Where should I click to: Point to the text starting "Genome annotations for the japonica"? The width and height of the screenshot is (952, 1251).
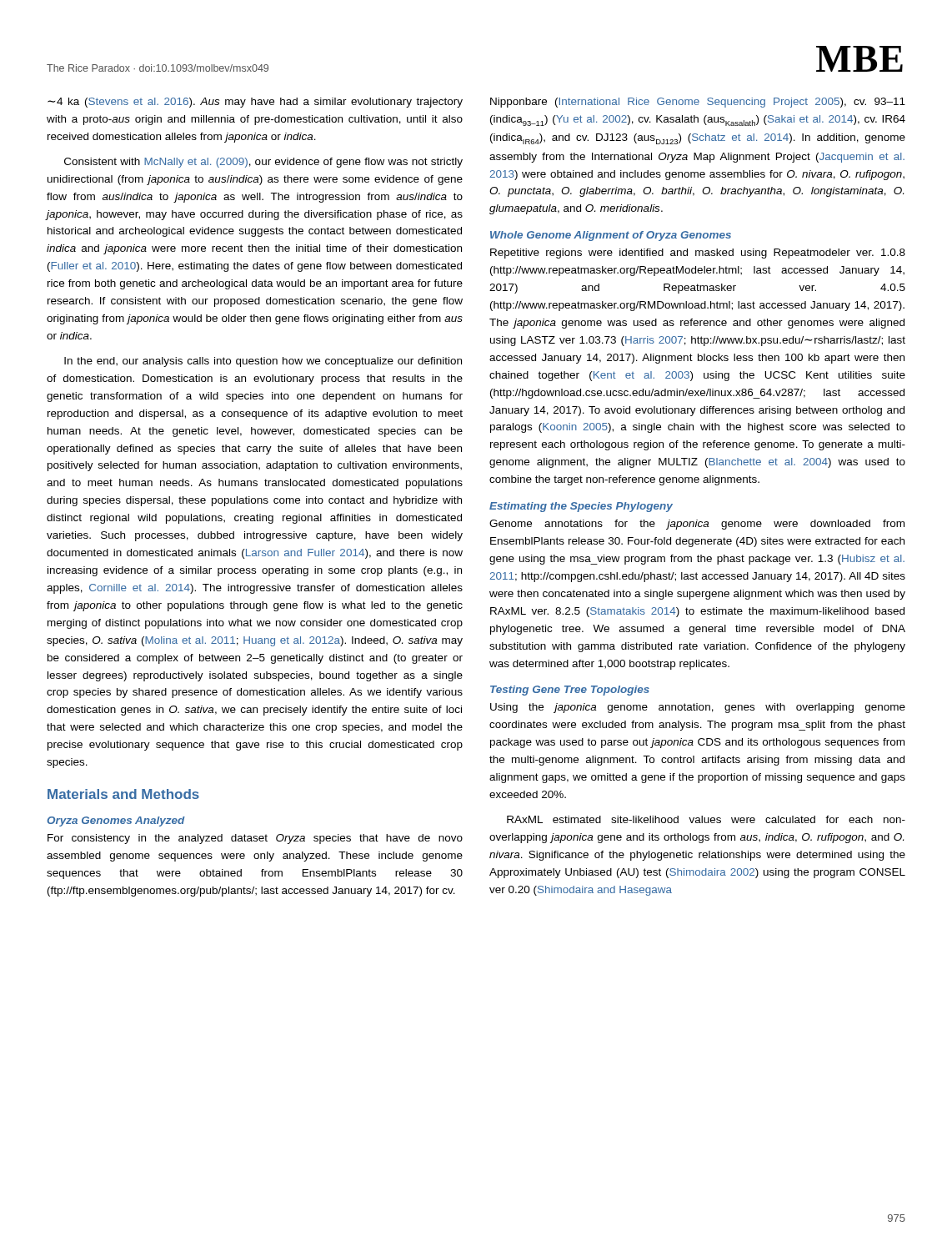point(697,594)
